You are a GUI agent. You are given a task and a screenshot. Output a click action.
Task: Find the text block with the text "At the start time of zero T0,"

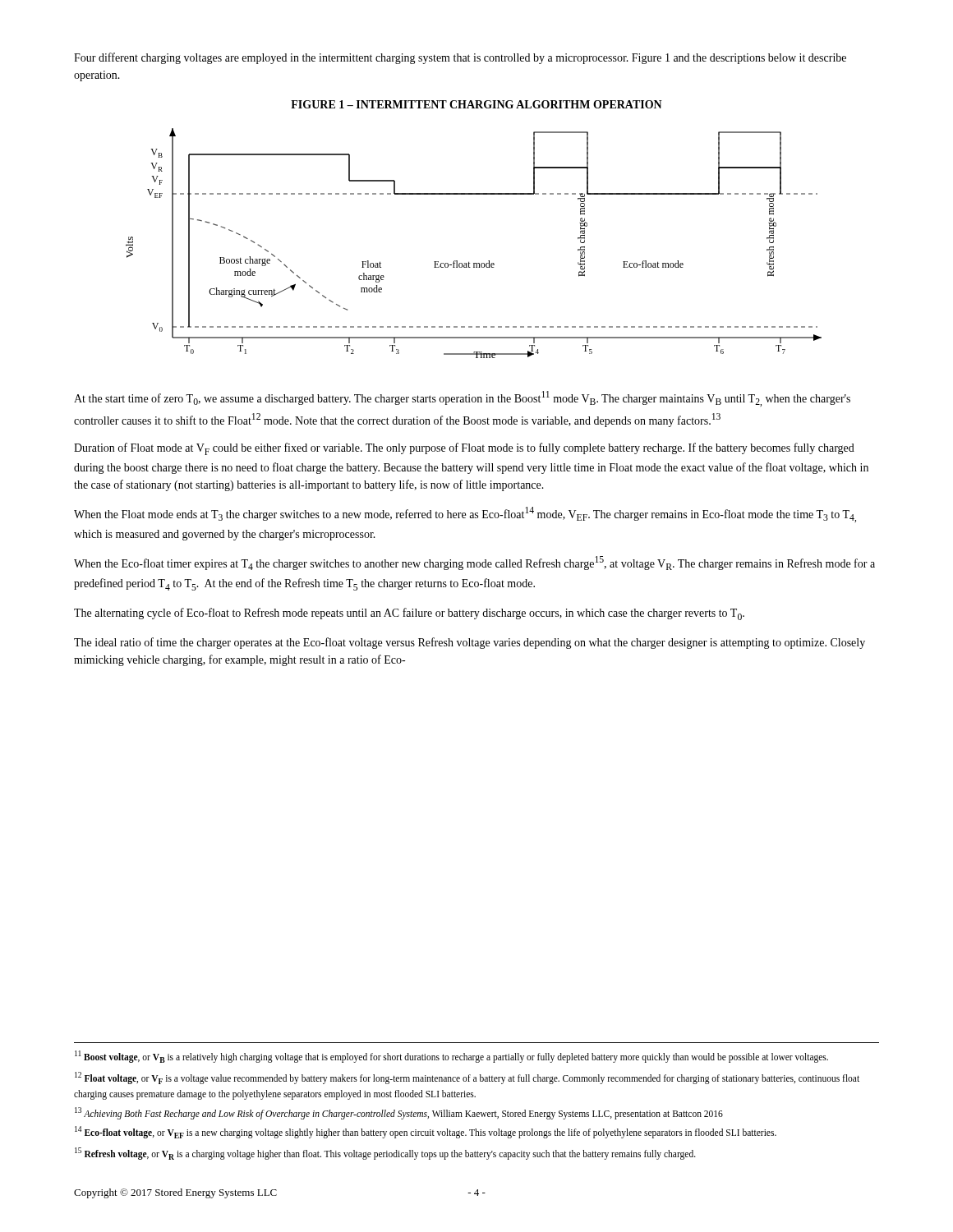pyautogui.click(x=462, y=408)
